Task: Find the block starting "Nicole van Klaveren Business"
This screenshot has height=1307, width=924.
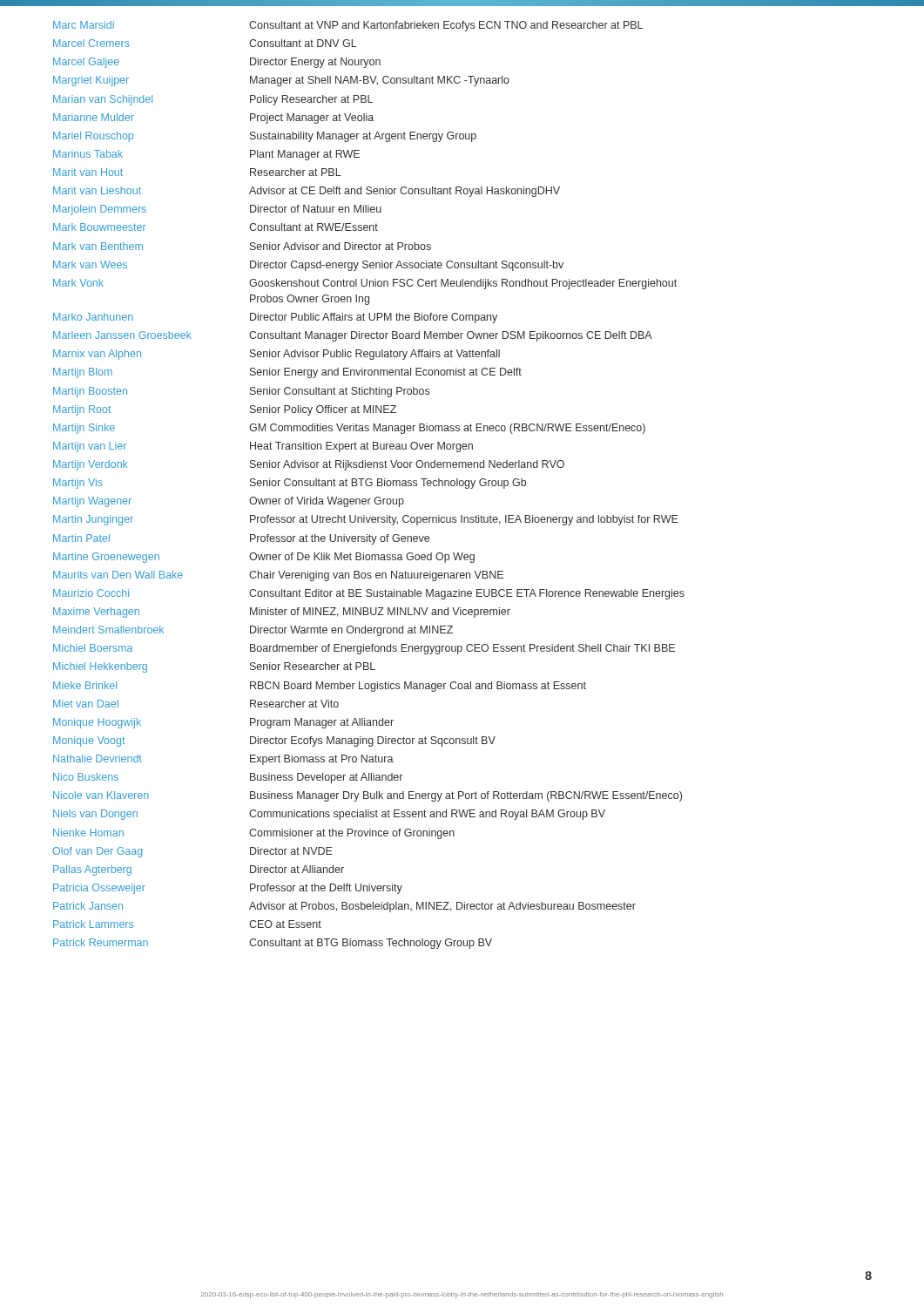Action: point(462,796)
